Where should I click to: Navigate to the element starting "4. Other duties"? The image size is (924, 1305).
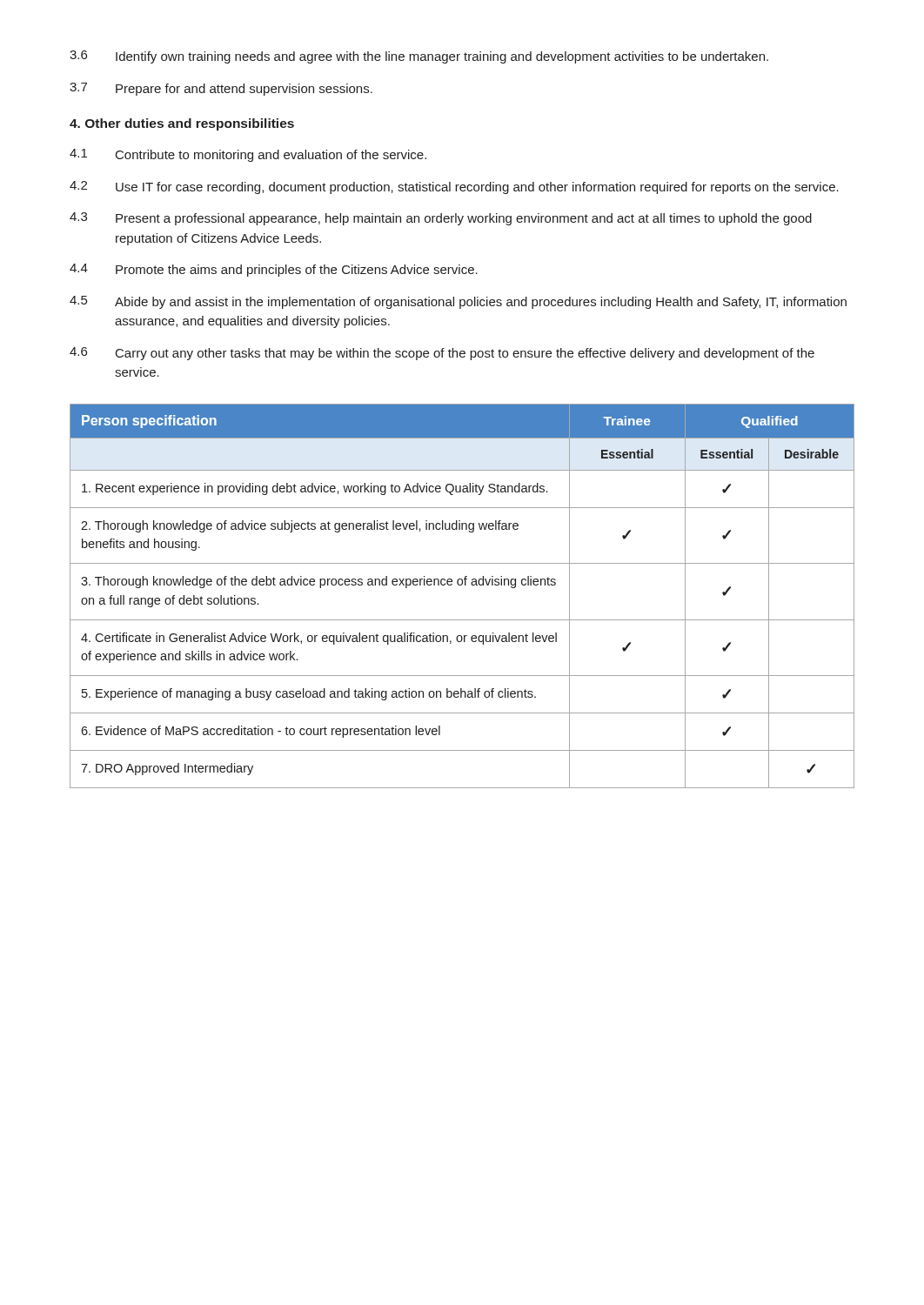[x=182, y=123]
